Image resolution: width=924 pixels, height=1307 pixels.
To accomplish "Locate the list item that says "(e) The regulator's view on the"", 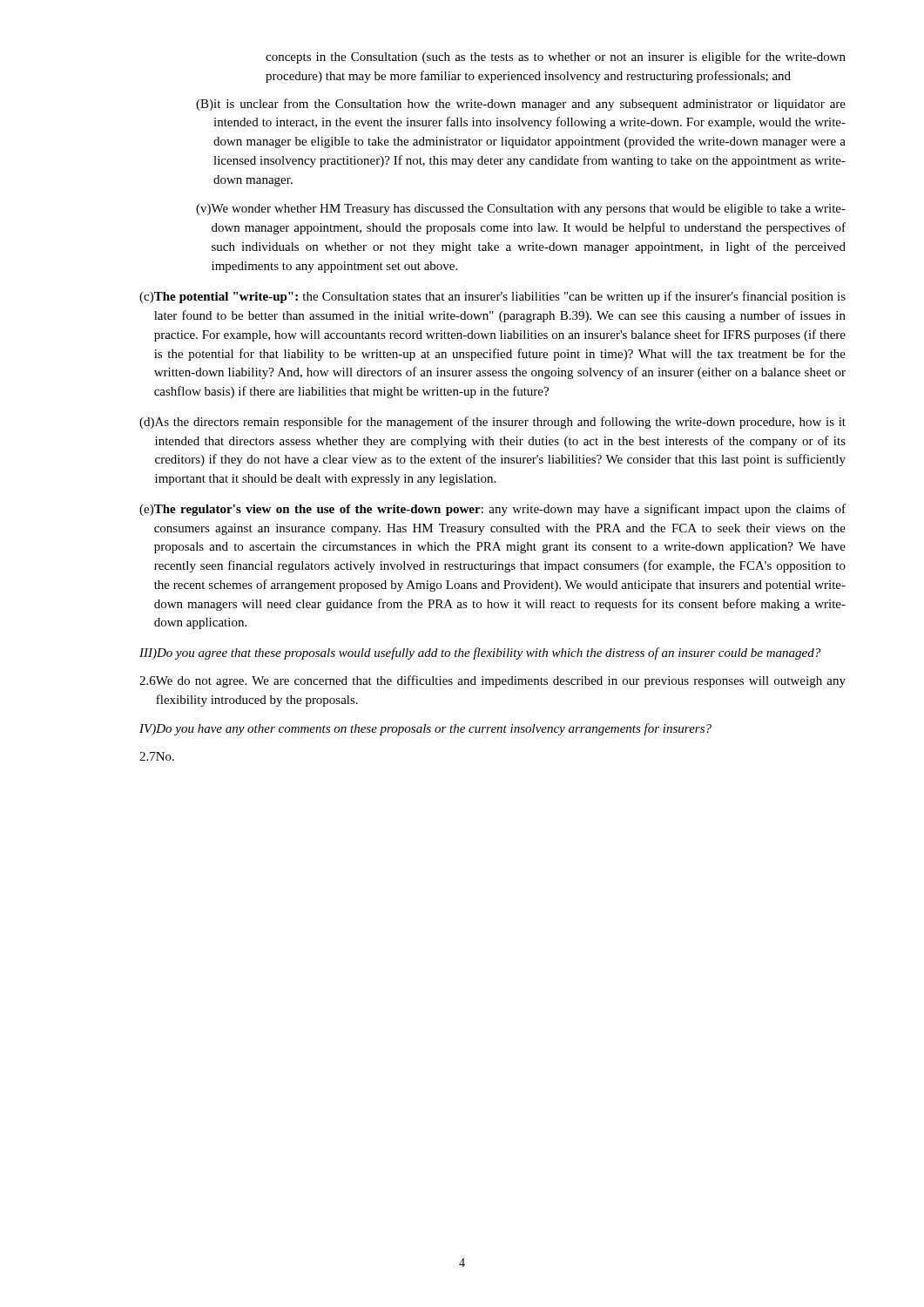I will pos(464,566).
